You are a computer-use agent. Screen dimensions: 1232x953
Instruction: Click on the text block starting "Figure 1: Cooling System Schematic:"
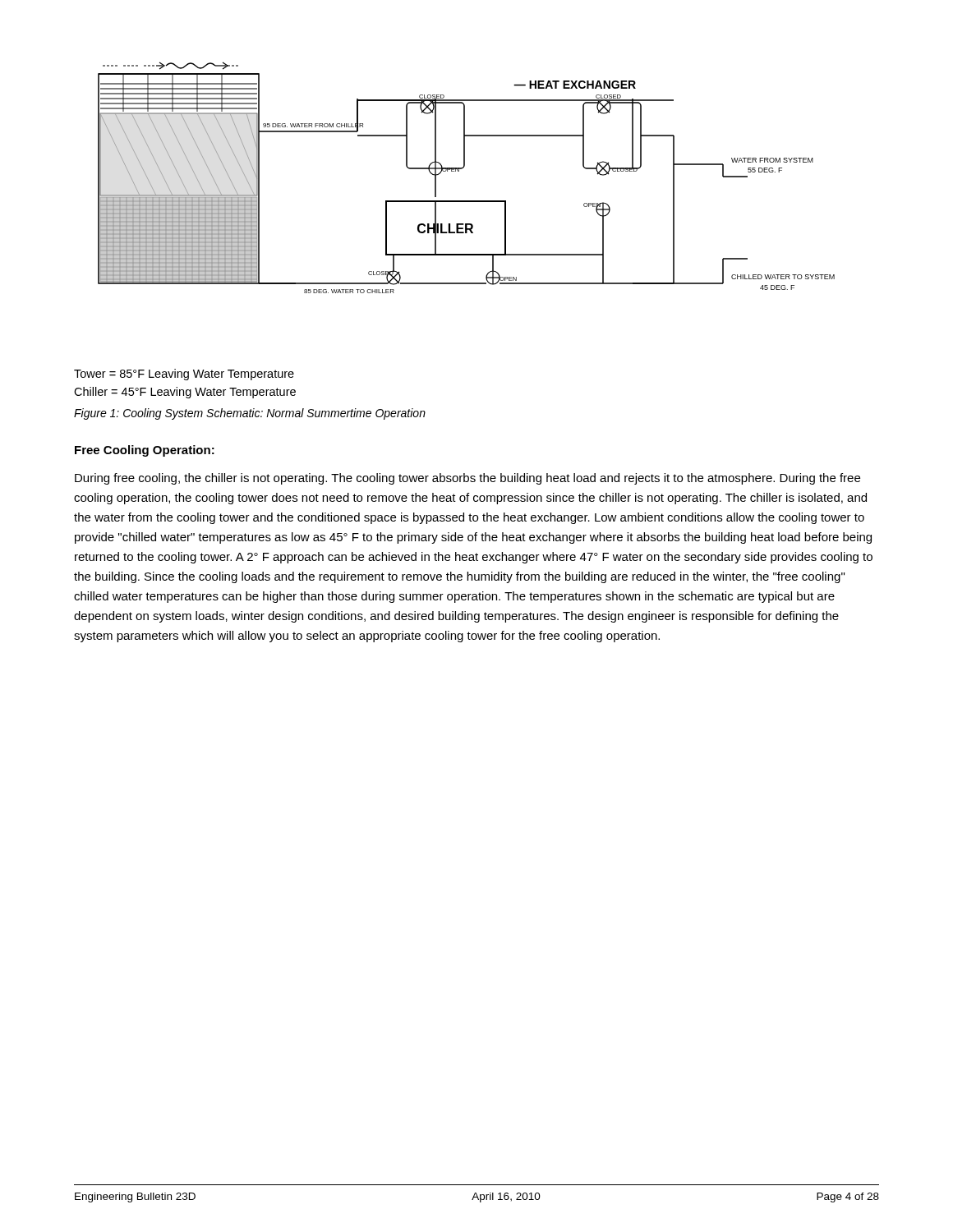click(250, 413)
